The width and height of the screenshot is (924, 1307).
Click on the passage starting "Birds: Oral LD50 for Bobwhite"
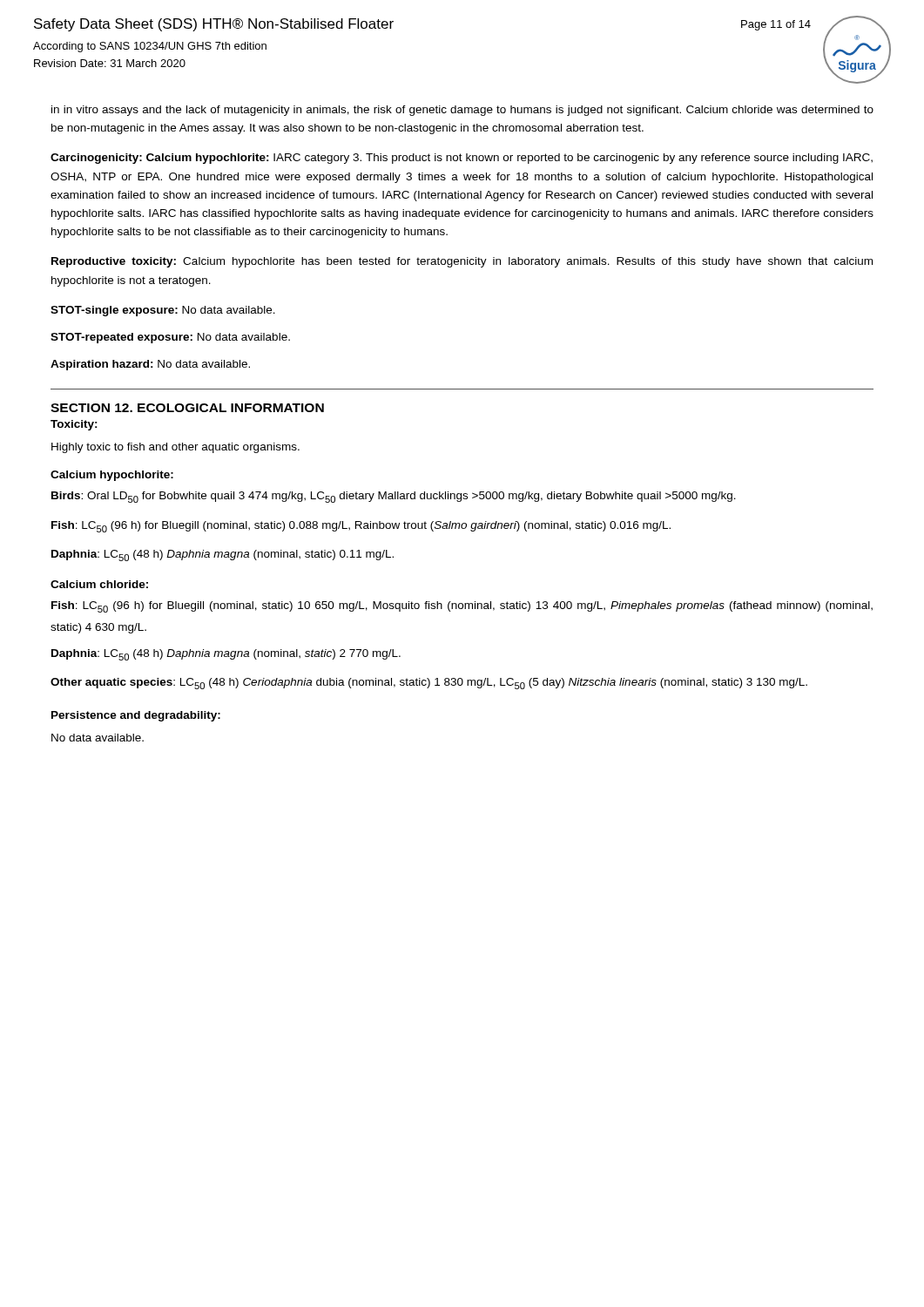point(393,497)
